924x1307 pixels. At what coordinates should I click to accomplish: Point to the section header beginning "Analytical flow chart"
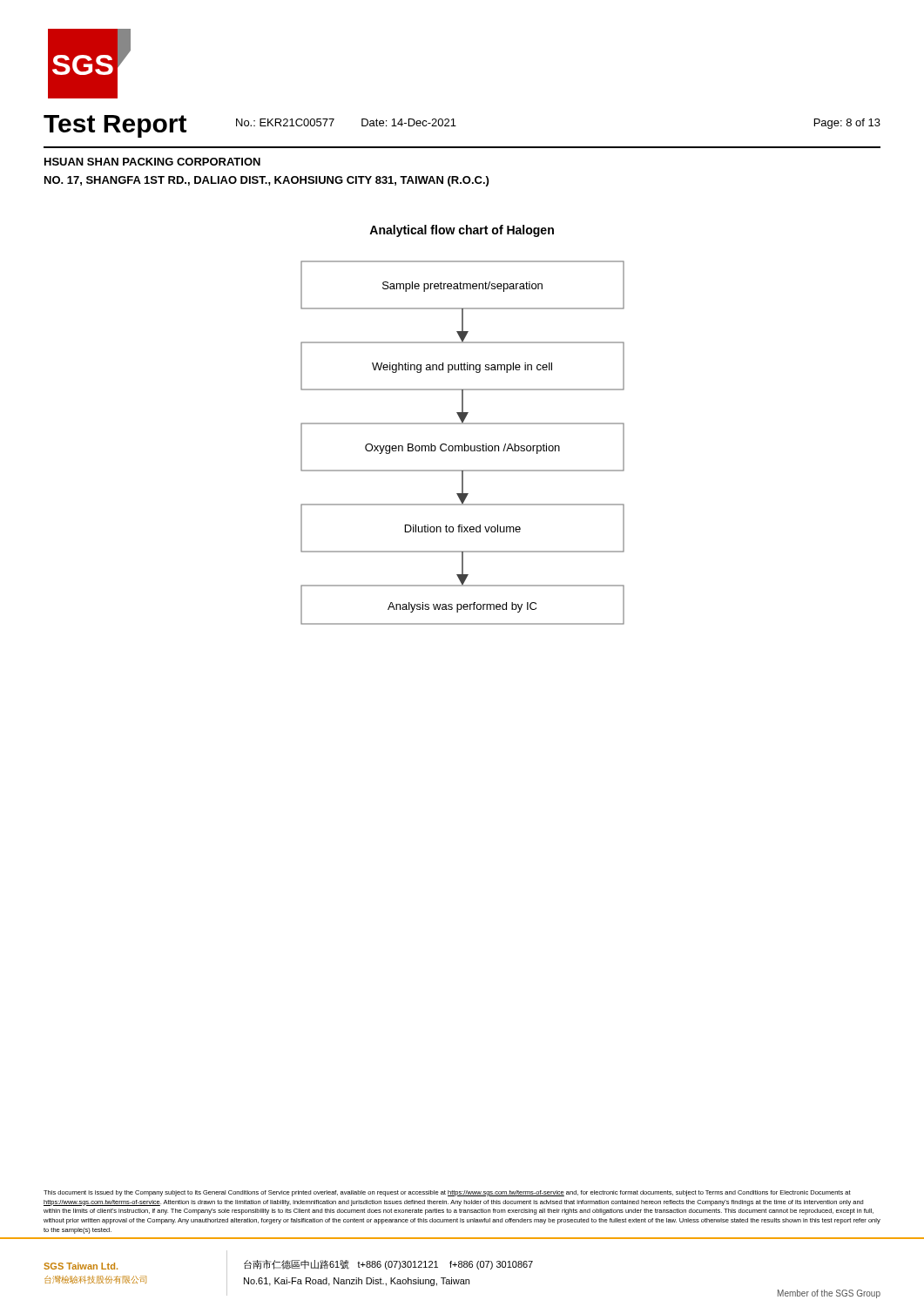click(x=462, y=230)
